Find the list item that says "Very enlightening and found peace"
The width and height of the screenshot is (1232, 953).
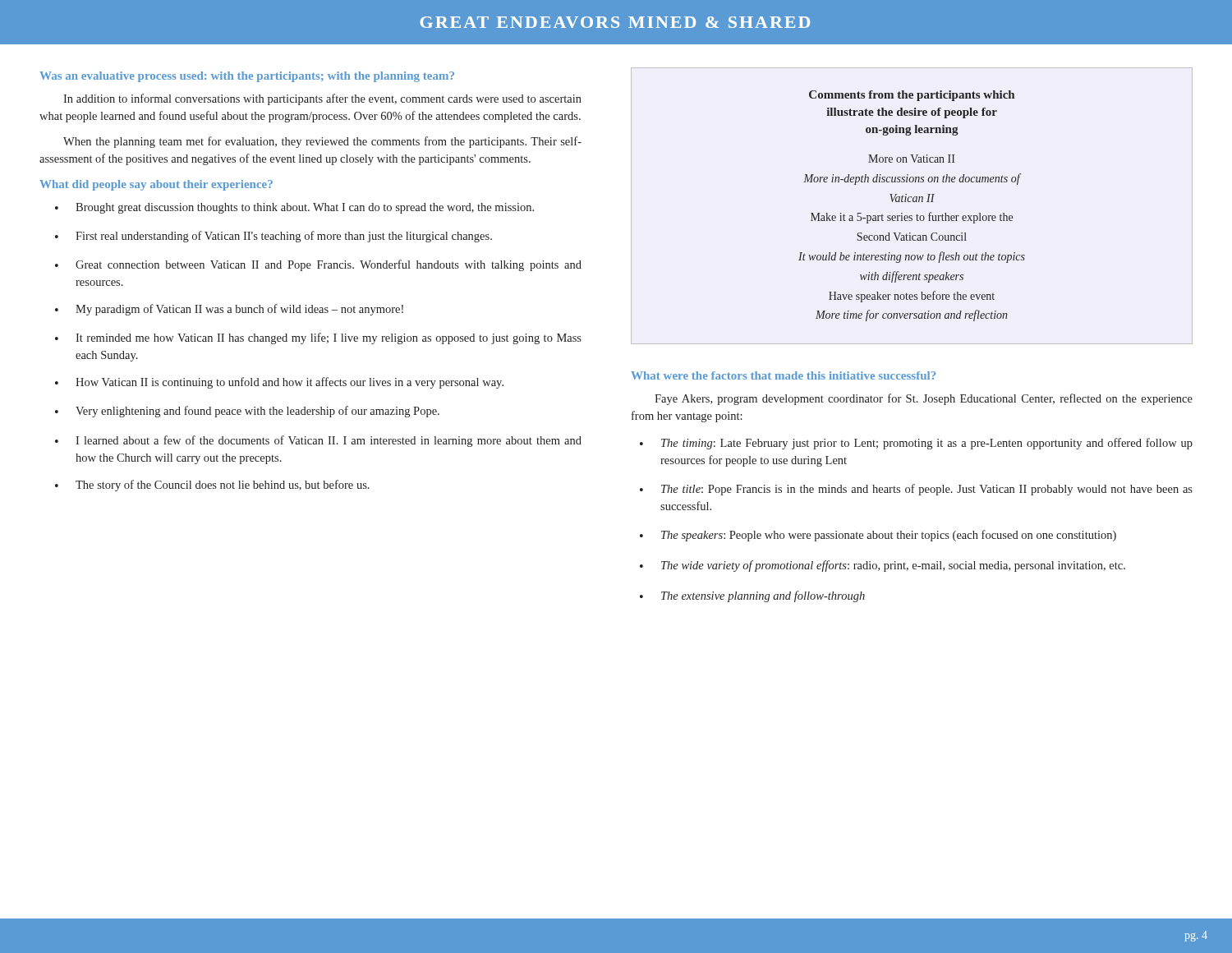point(329,412)
